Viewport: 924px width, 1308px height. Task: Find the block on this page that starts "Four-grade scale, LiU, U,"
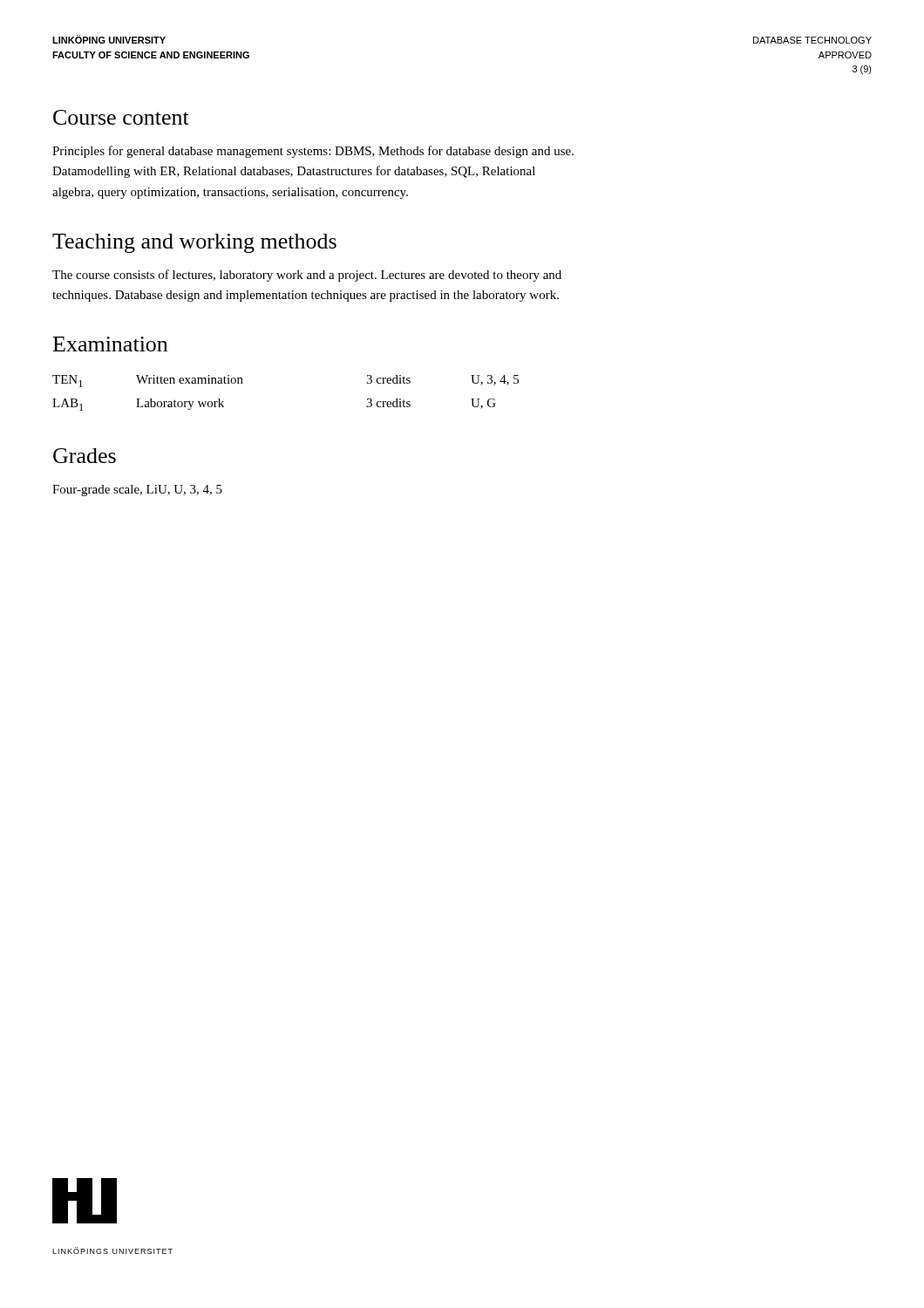click(x=137, y=489)
